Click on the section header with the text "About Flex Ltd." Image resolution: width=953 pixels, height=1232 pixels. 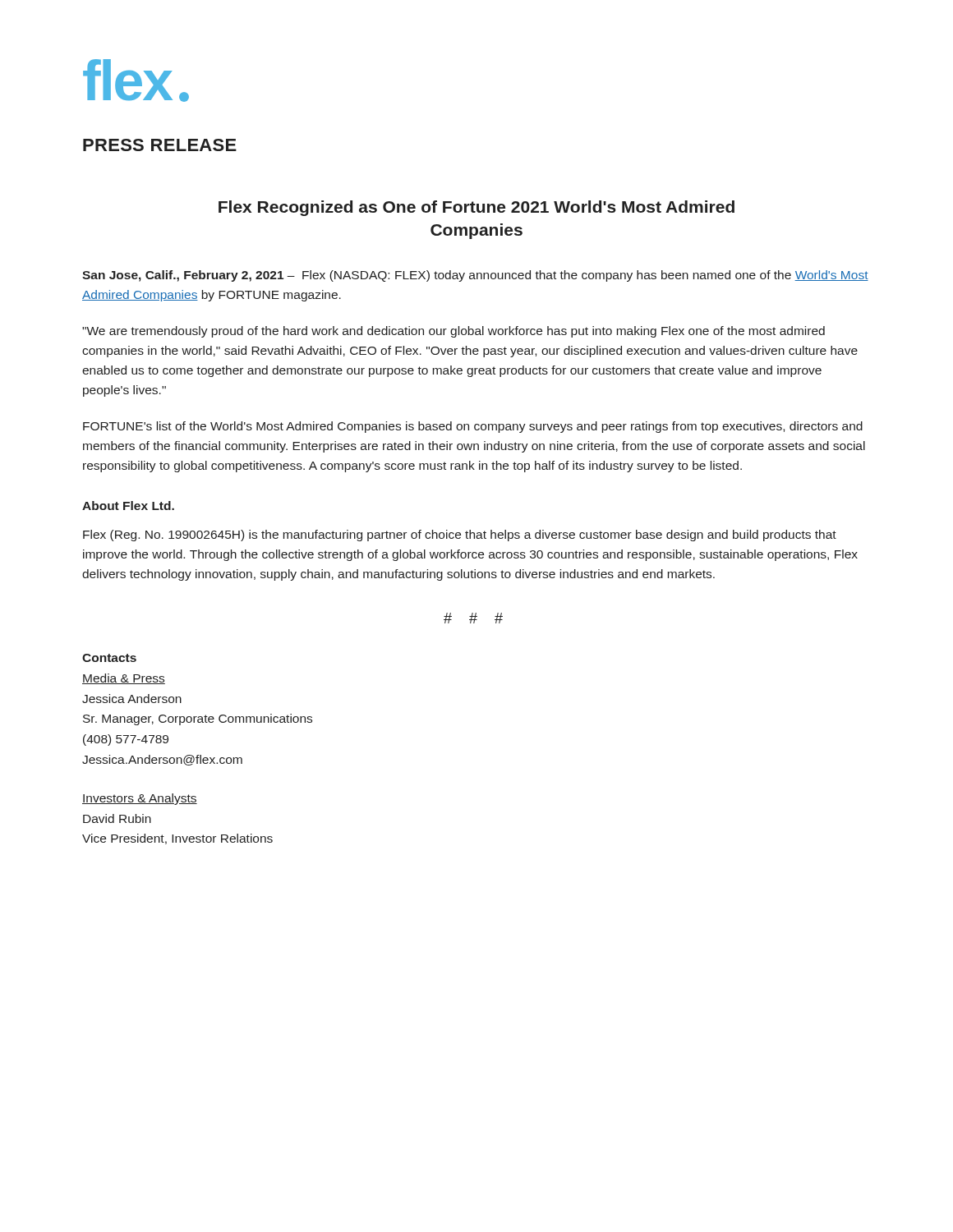pyautogui.click(x=128, y=505)
